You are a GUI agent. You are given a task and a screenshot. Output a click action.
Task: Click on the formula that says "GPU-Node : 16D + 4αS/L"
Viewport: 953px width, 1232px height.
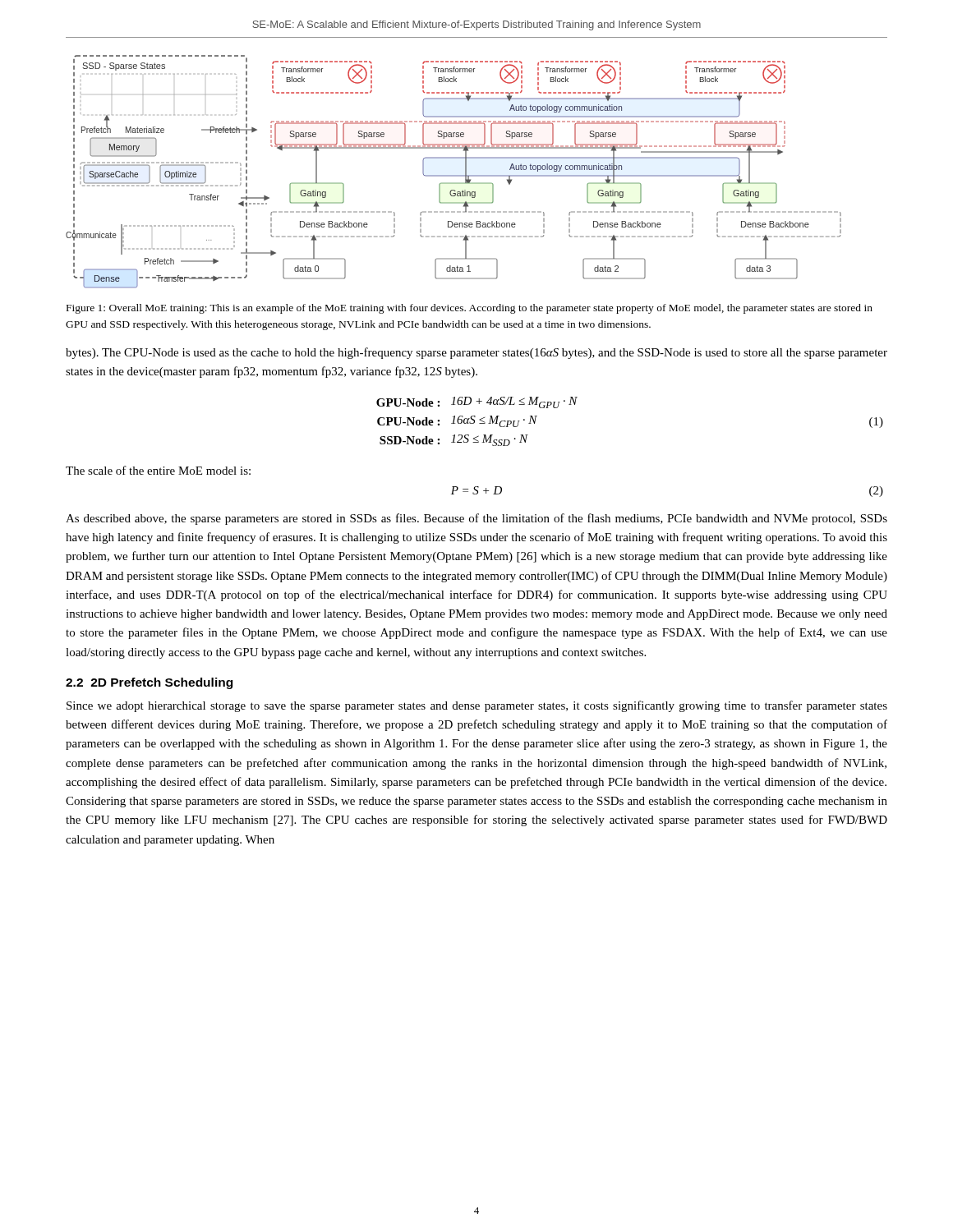[477, 402]
